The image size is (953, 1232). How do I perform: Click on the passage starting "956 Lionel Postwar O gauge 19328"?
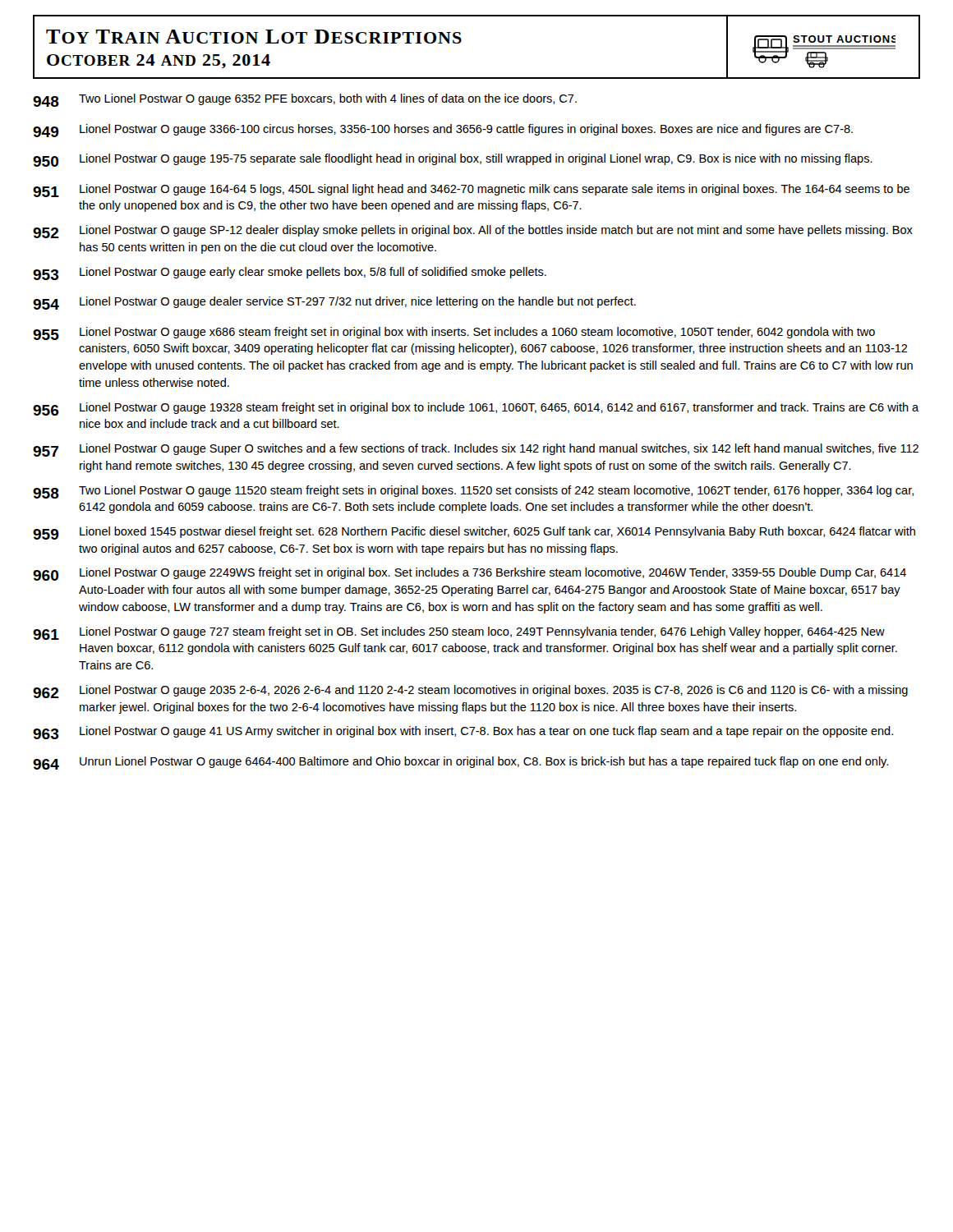pos(476,416)
